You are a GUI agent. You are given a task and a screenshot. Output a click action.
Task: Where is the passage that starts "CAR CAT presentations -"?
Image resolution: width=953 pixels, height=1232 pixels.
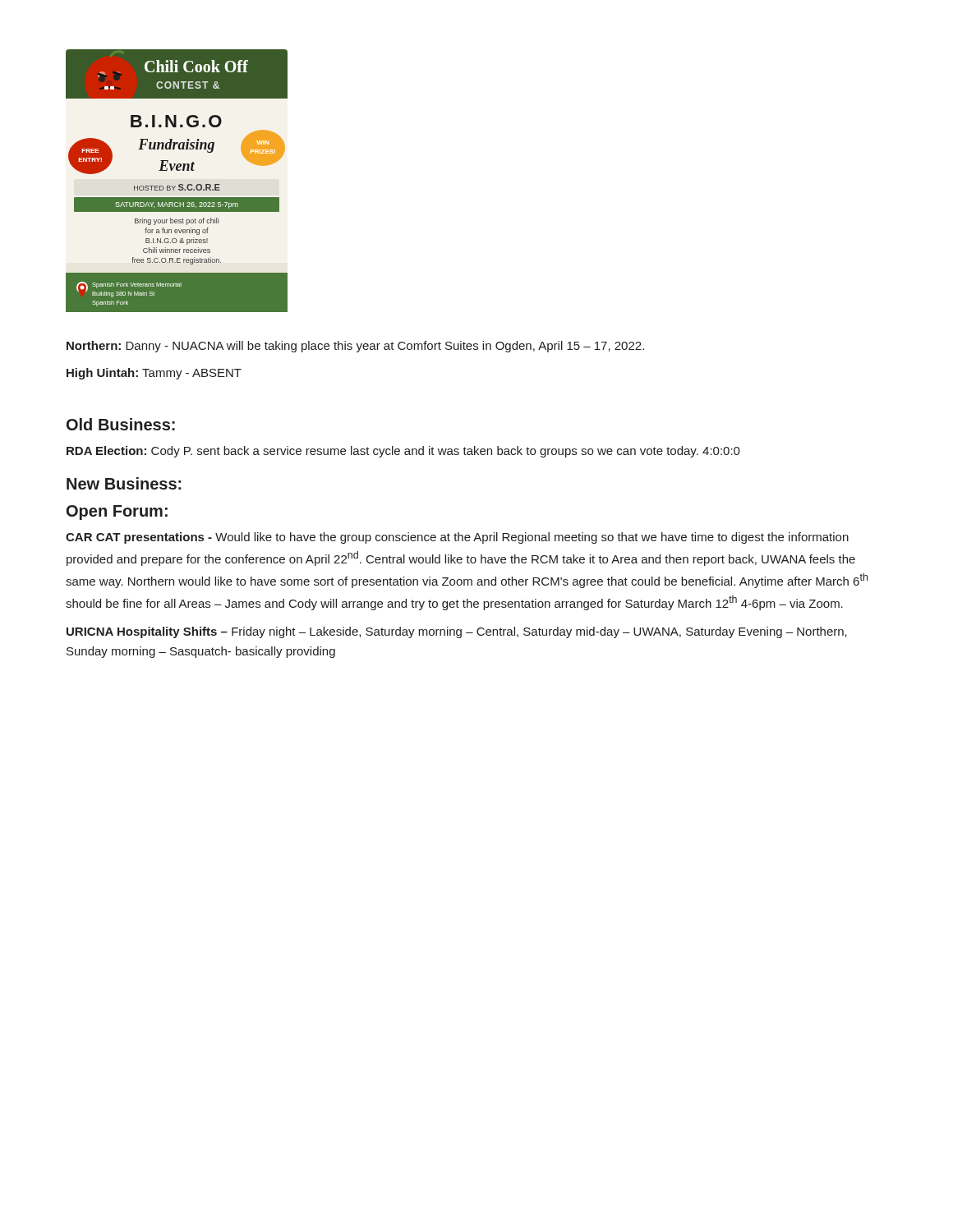[467, 570]
